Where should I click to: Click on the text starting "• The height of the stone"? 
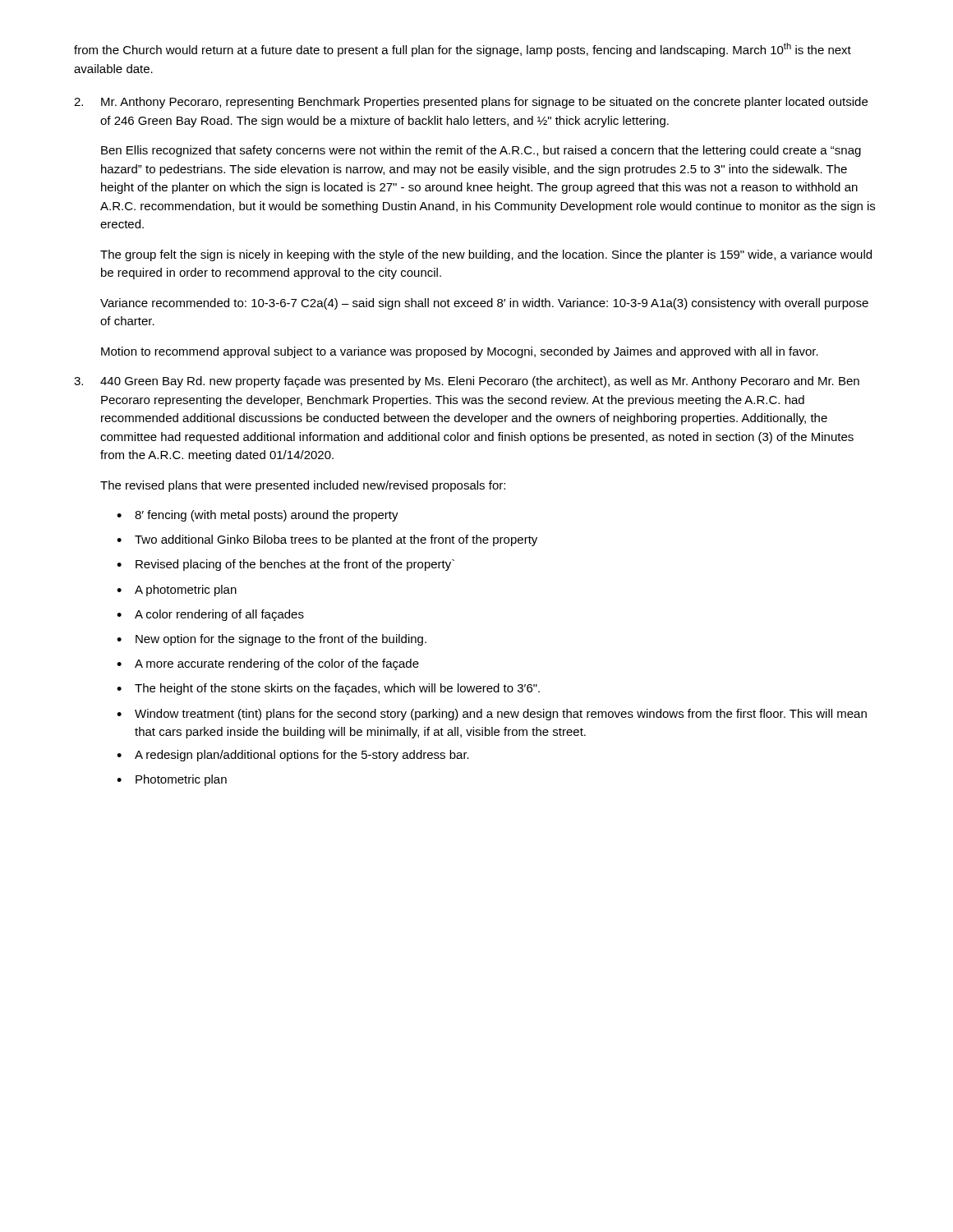coord(498,690)
